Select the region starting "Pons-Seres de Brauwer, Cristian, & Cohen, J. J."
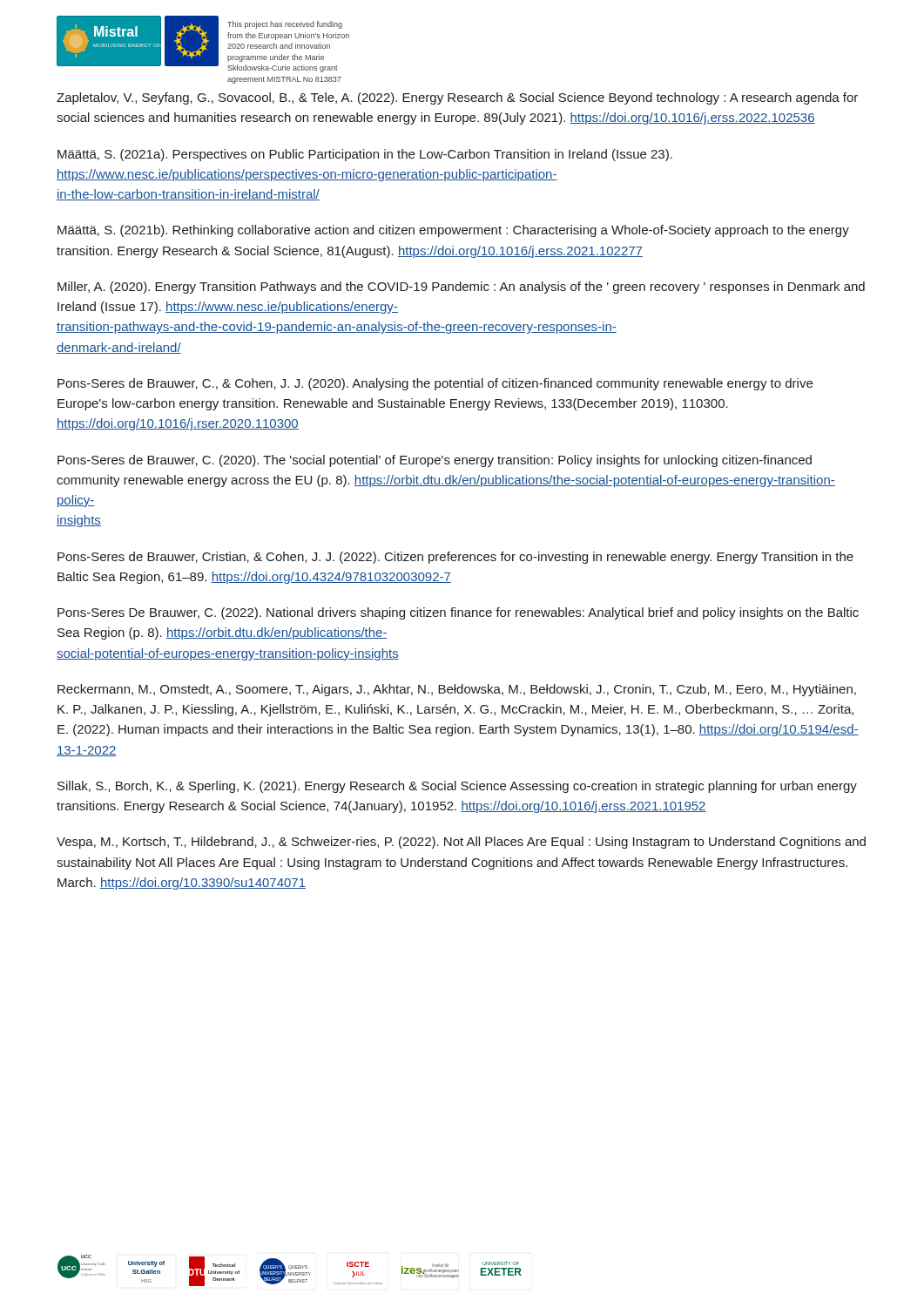 click(x=455, y=566)
